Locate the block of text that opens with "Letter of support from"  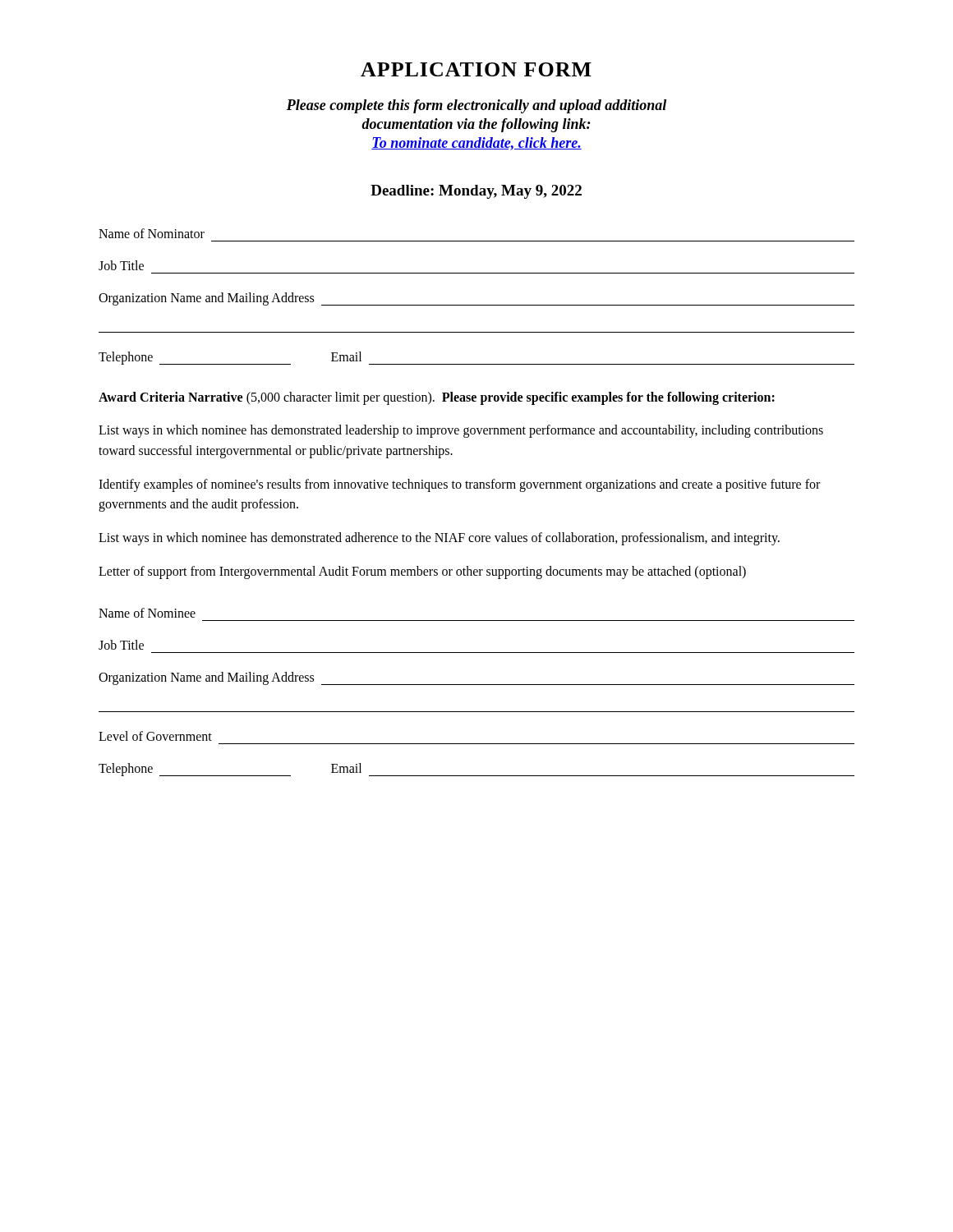(476, 572)
